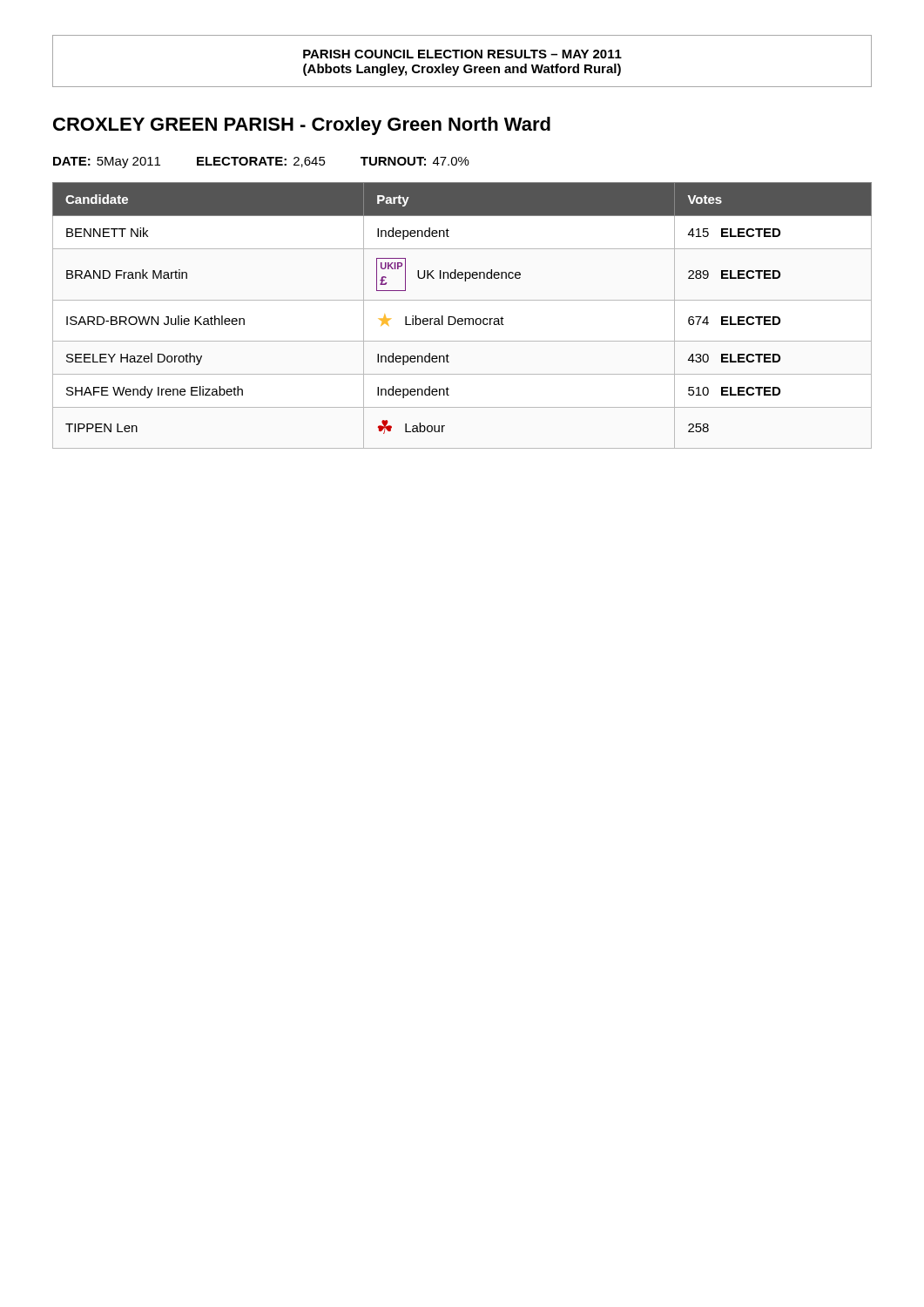Find a table
The width and height of the screenshot is (924, 1307).
(x=462, y=315)
